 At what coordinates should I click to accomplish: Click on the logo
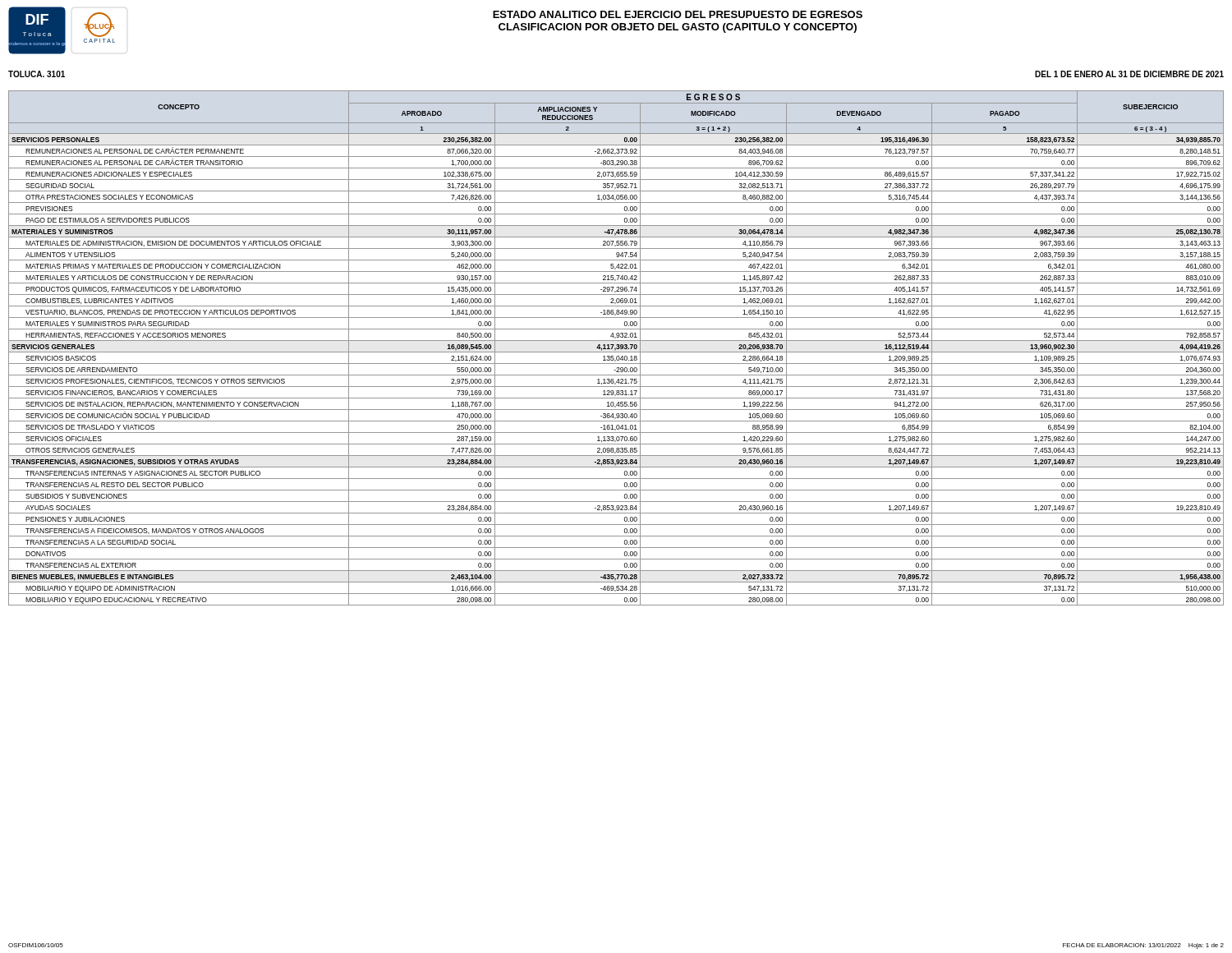(x=68, y=30)
